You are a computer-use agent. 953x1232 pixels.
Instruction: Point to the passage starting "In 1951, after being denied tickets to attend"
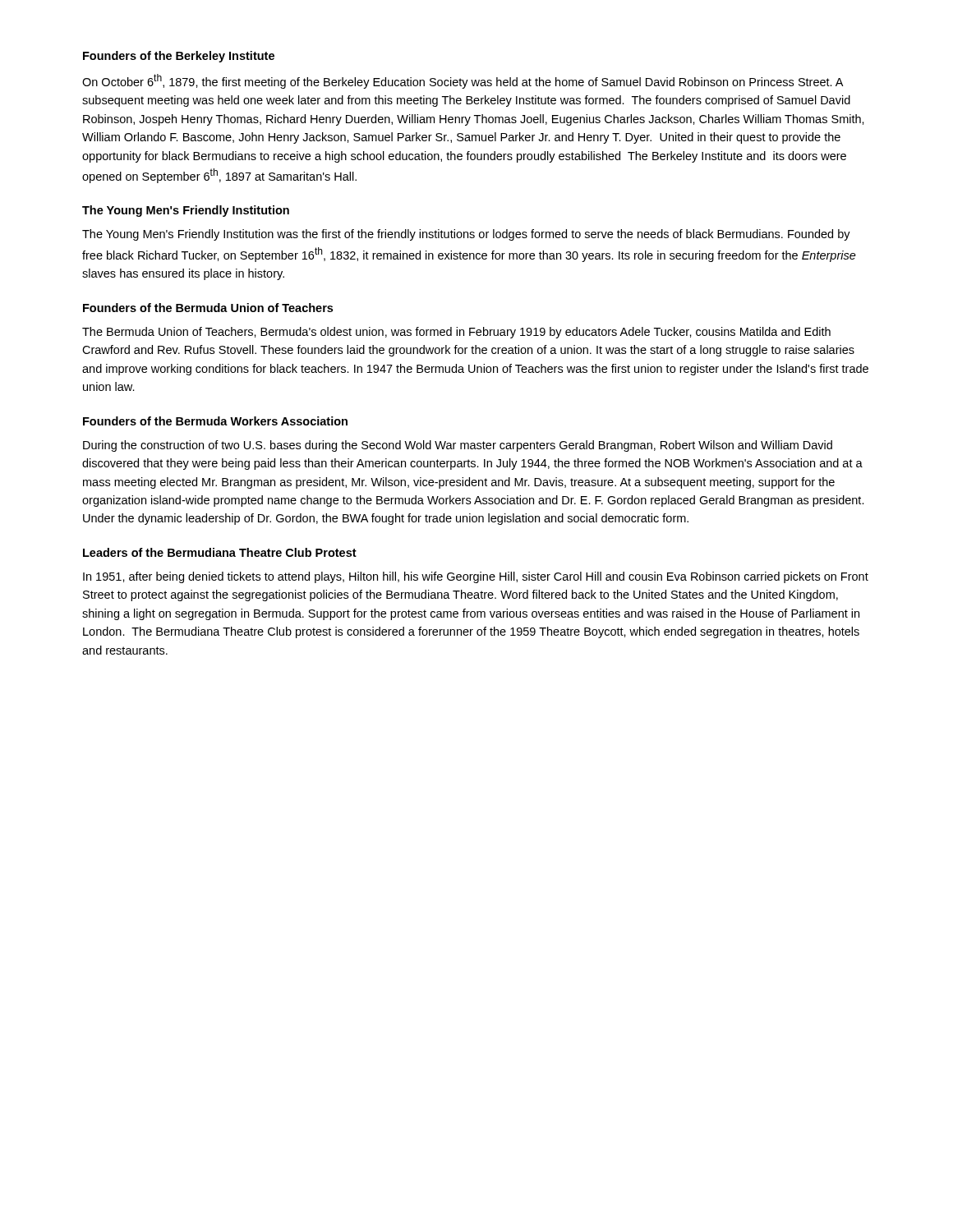coord(475,613)
